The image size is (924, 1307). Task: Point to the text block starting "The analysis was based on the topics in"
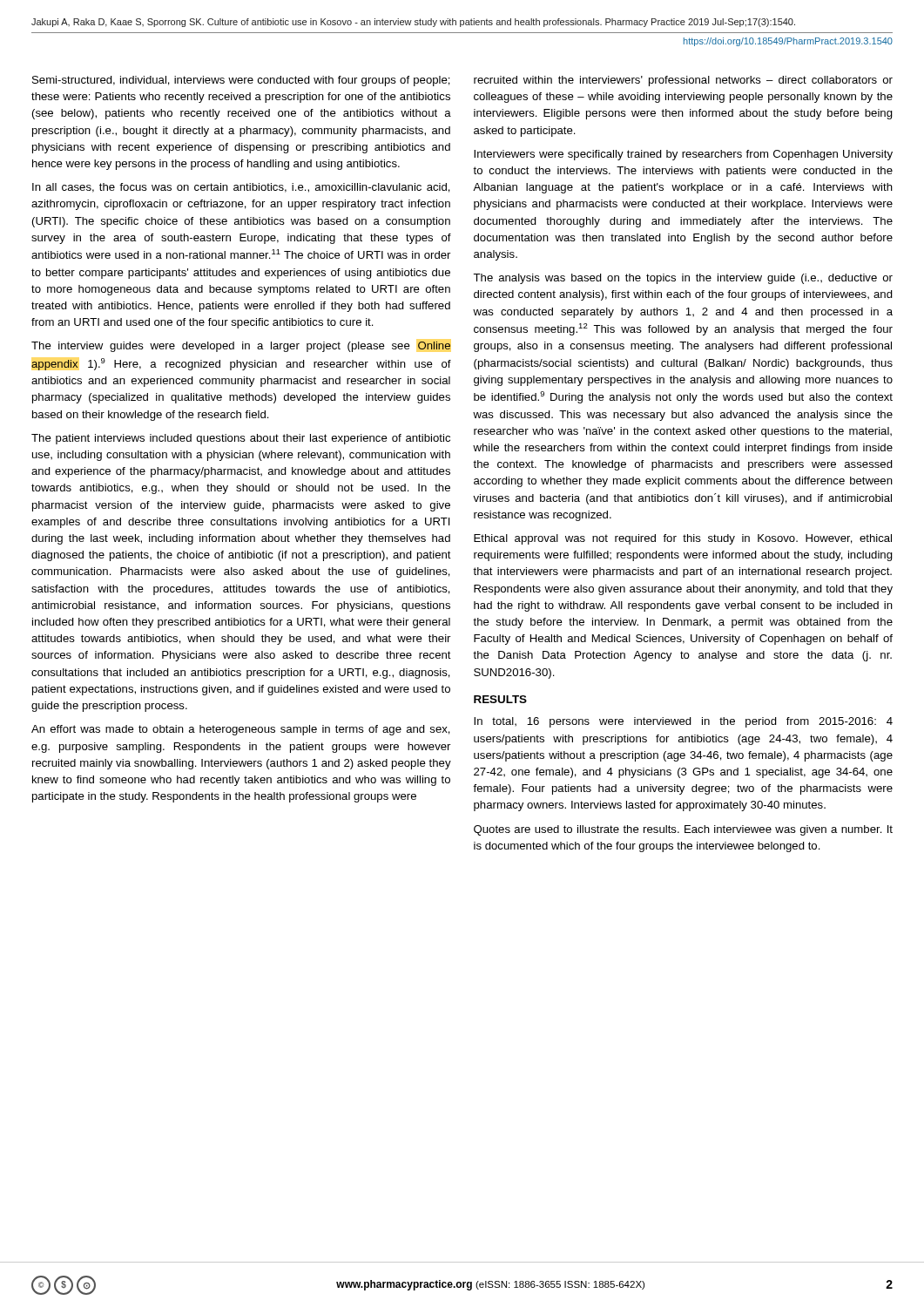[683, 396]
